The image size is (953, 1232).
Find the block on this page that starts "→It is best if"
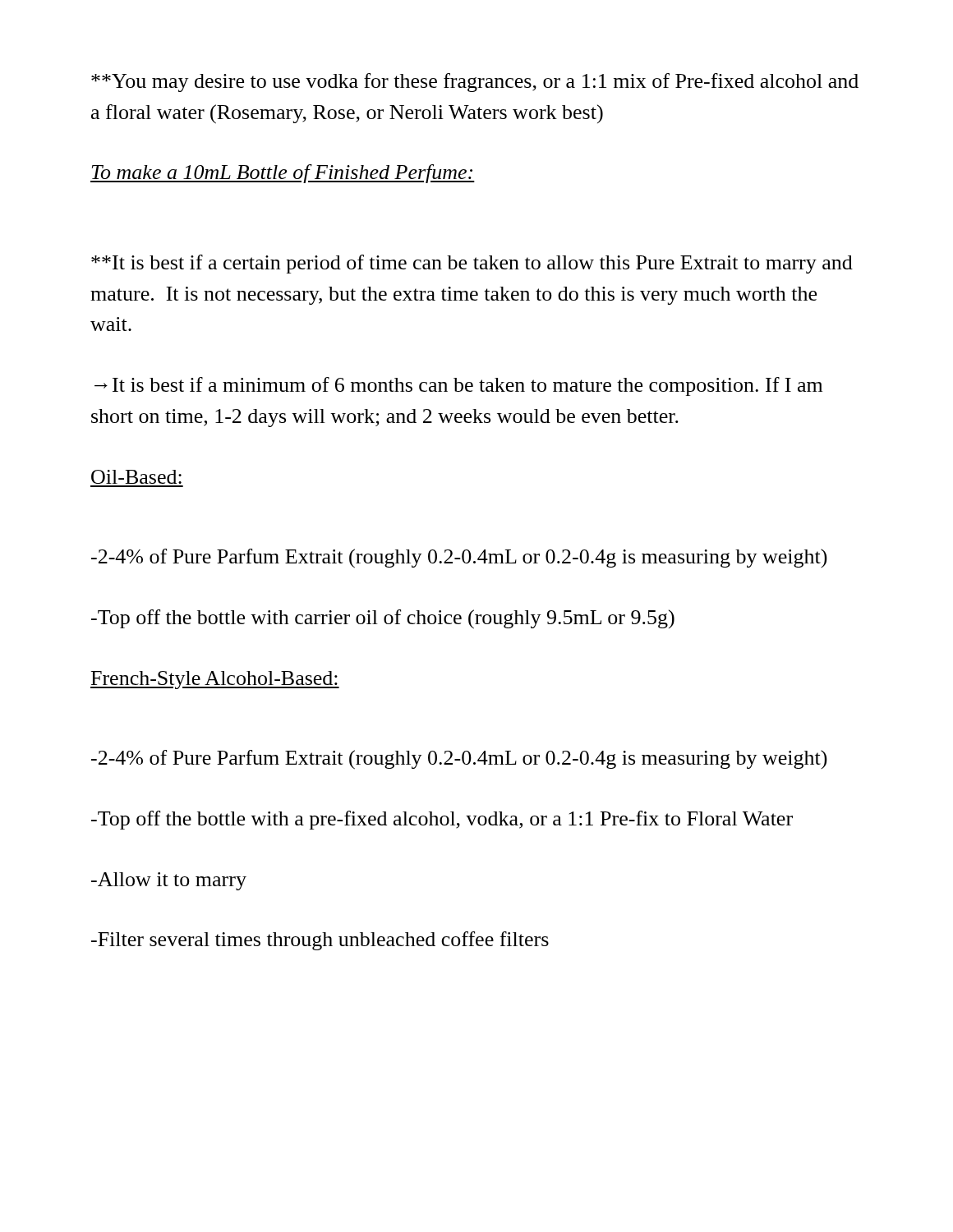coord(457,400)
